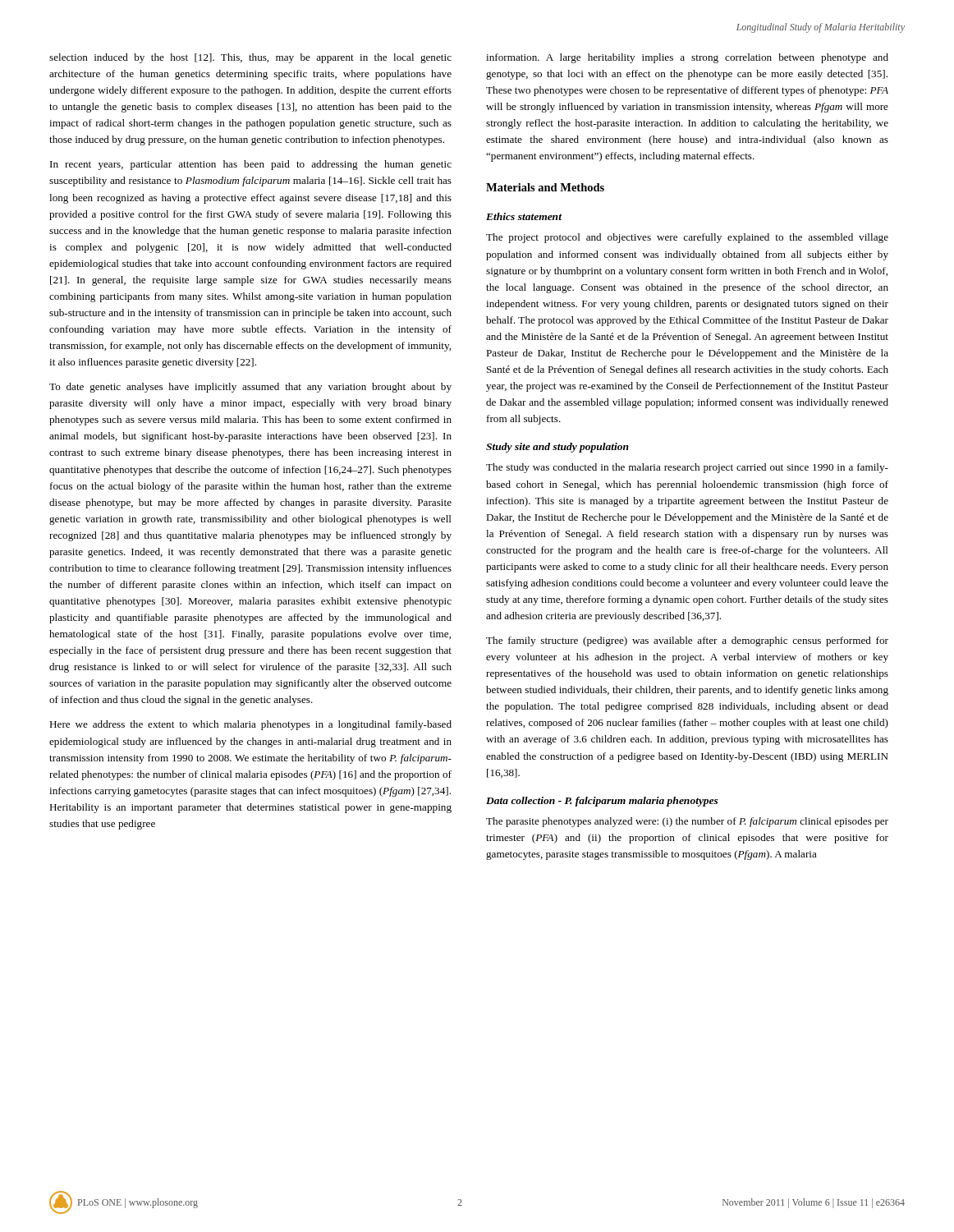Locate the text block with the text "Here we address the extent to which malaria"

[x=250, y=774]
